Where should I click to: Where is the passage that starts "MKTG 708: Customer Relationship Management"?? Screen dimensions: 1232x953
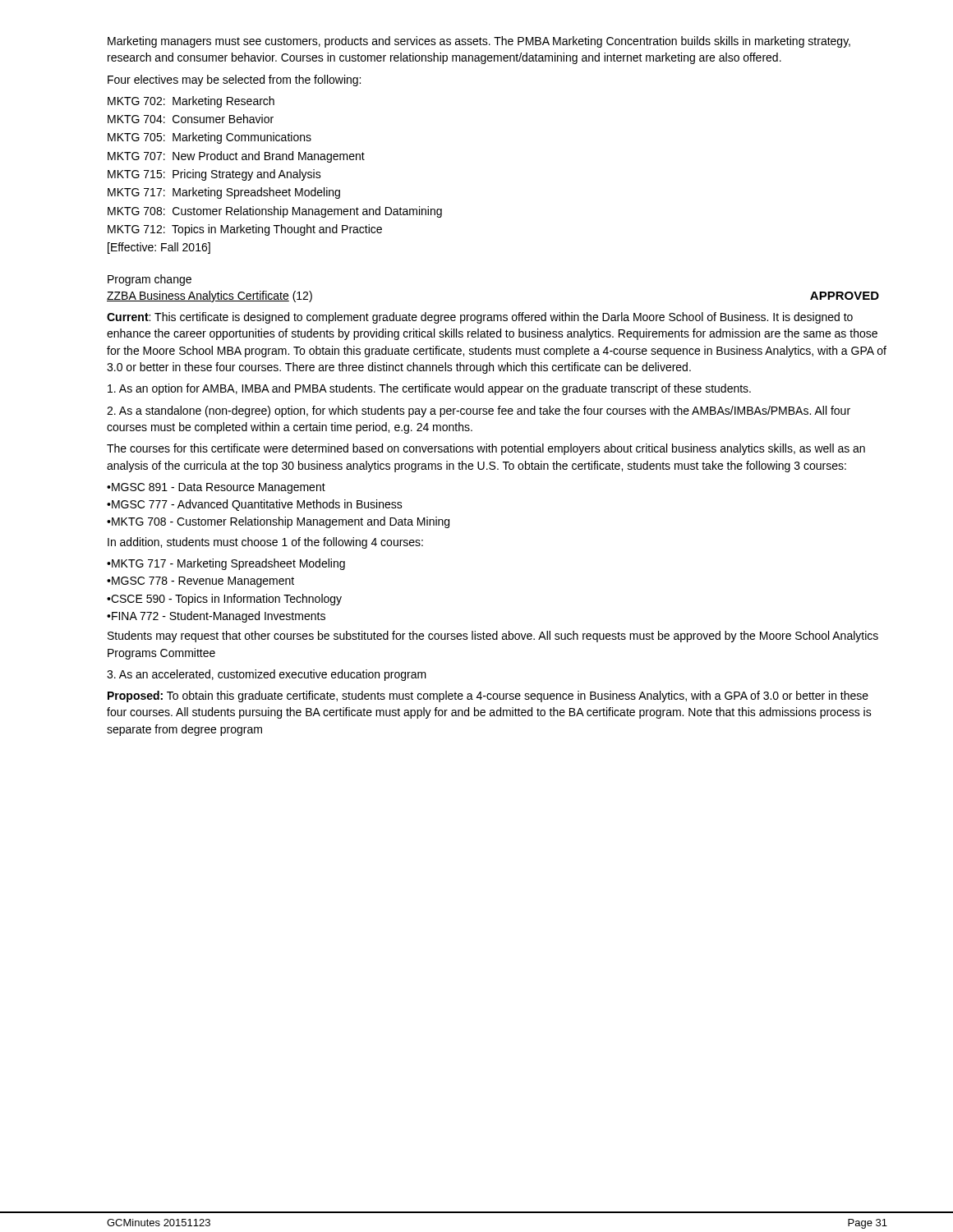275,211
